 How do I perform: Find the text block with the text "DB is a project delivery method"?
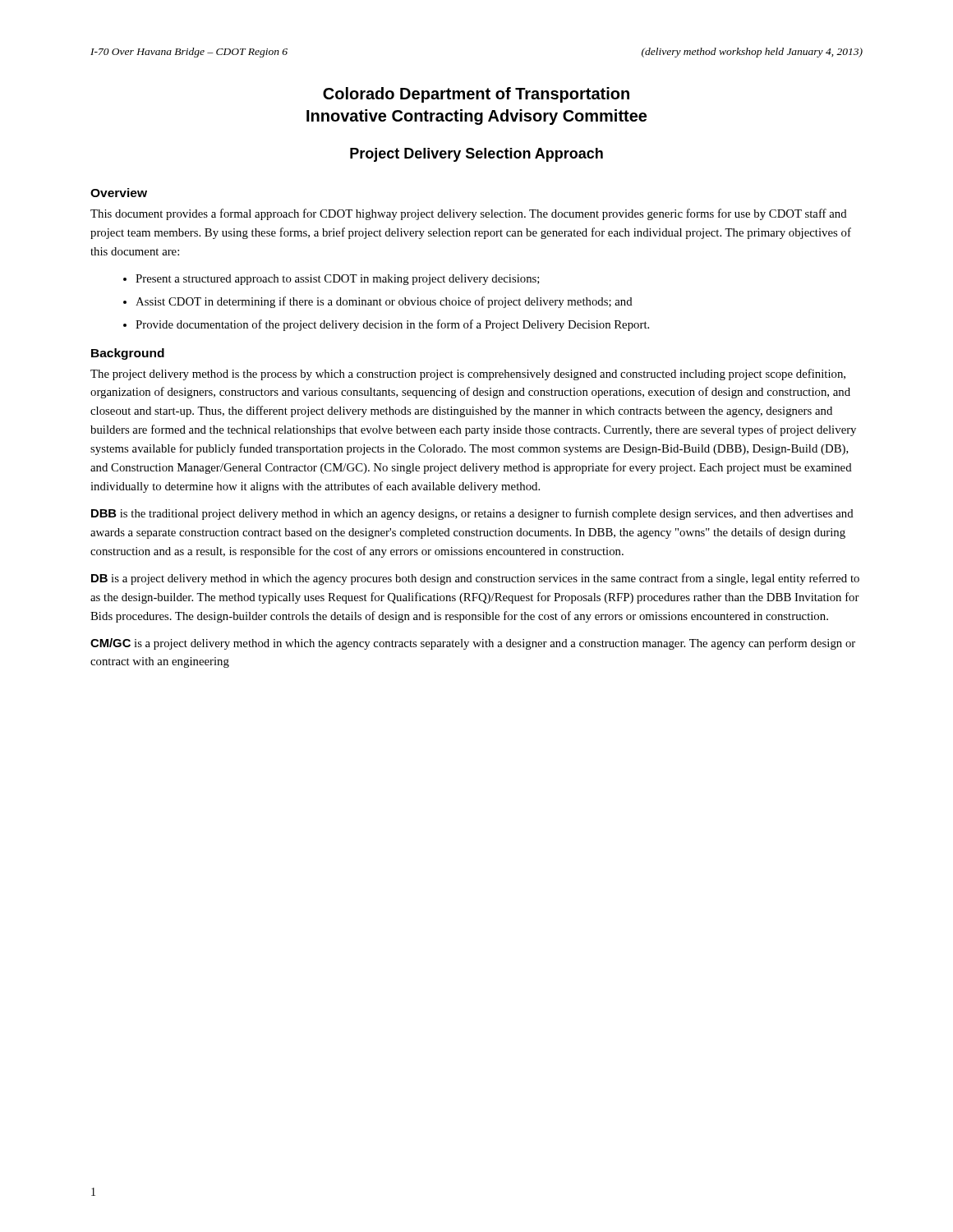475,597
